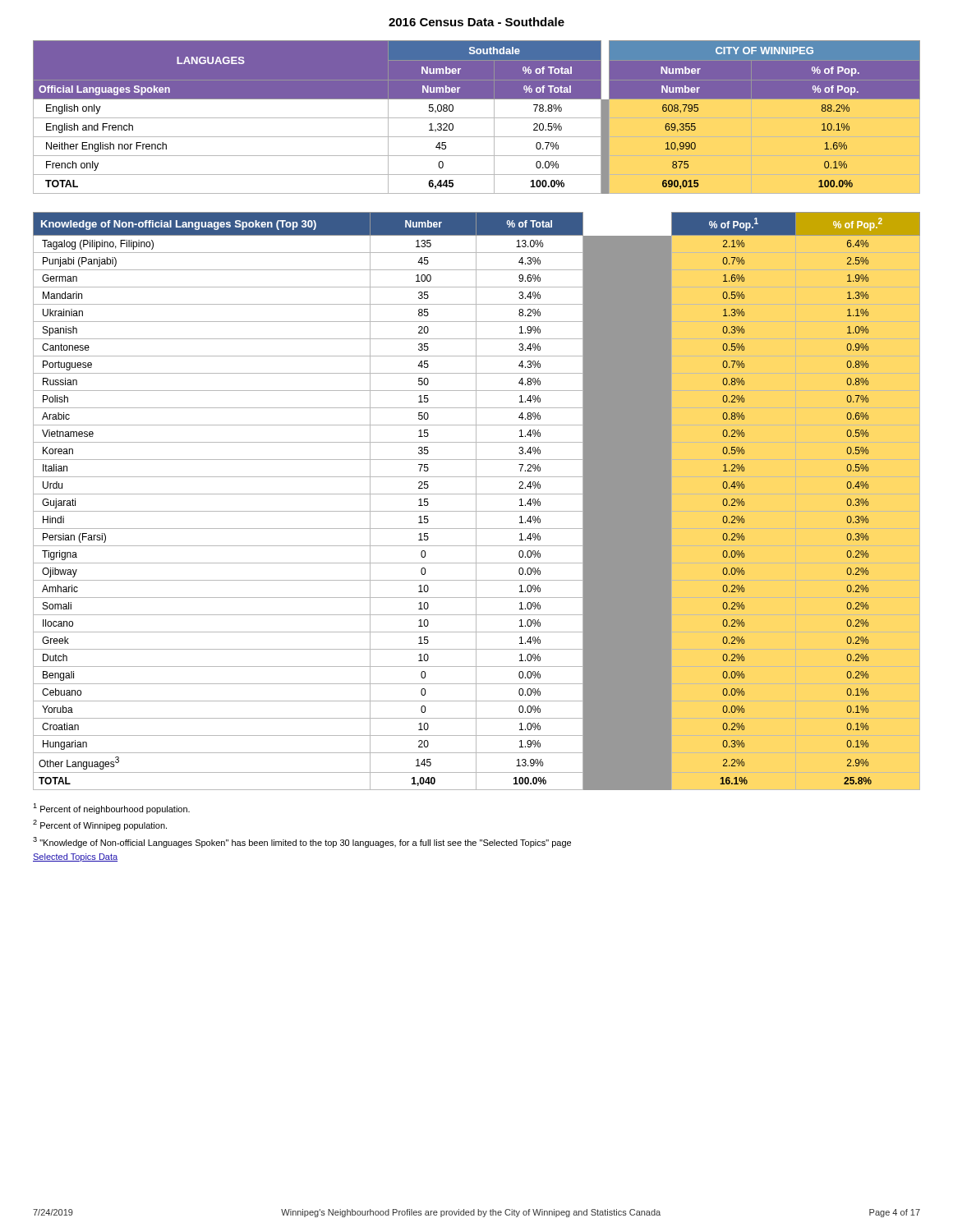Click on the footnote that says "2 Percent of"
This screenshot has width=953, height=1232.
tap(100, 824)
